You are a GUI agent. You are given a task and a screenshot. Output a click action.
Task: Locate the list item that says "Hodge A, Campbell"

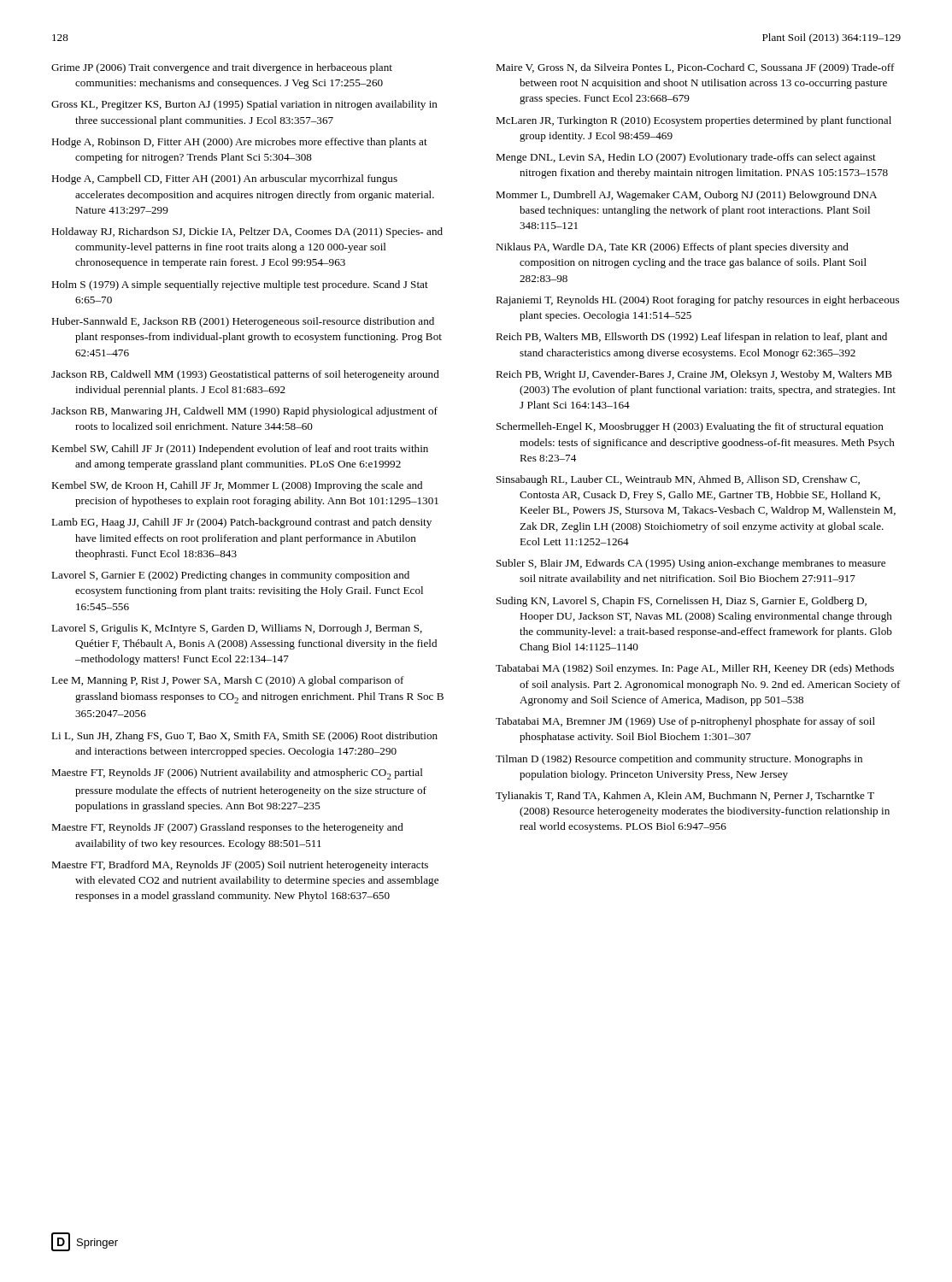pos(243,194)
